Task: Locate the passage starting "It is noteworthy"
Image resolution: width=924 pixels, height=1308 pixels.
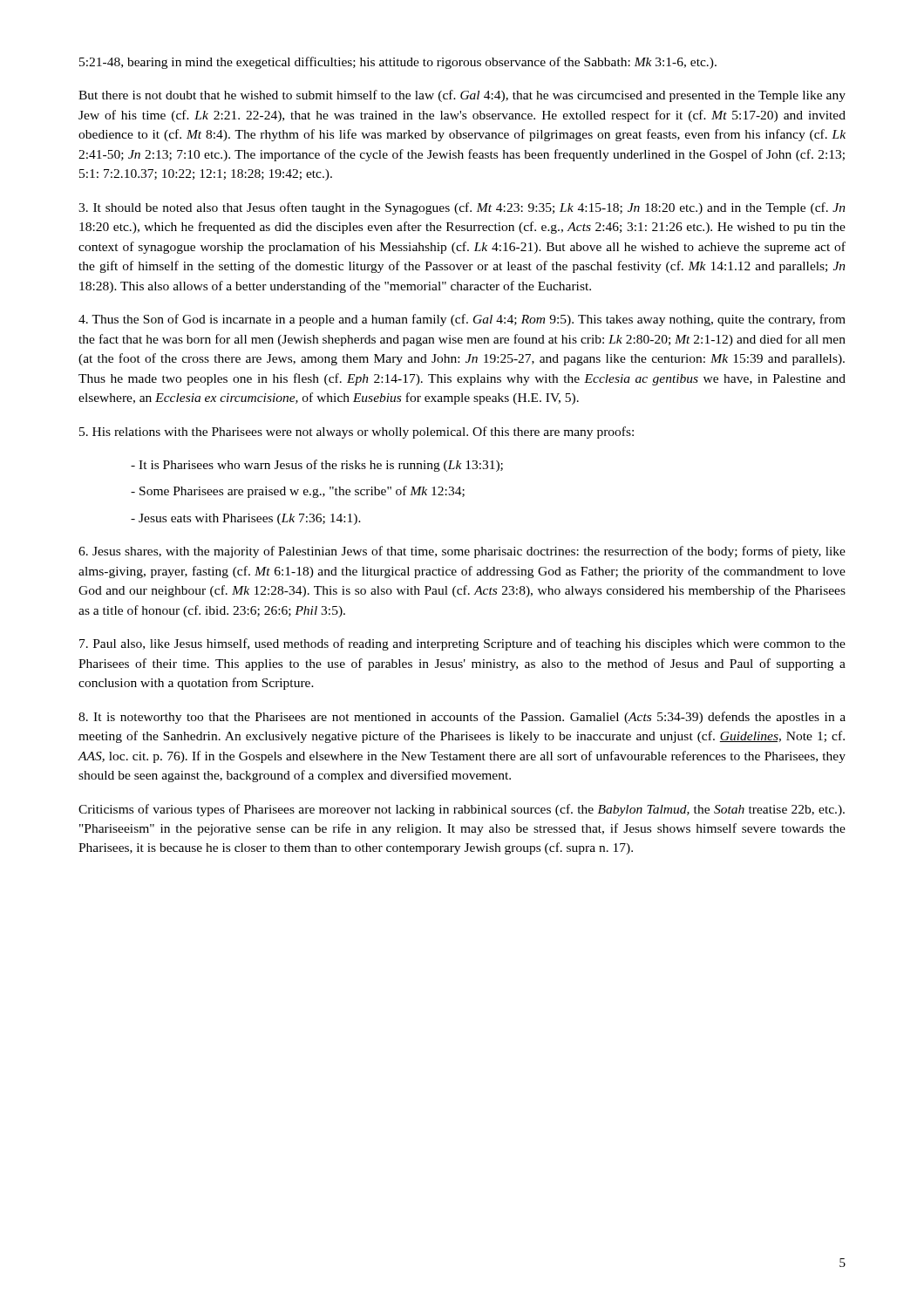Action: click(x=462, y=745)
